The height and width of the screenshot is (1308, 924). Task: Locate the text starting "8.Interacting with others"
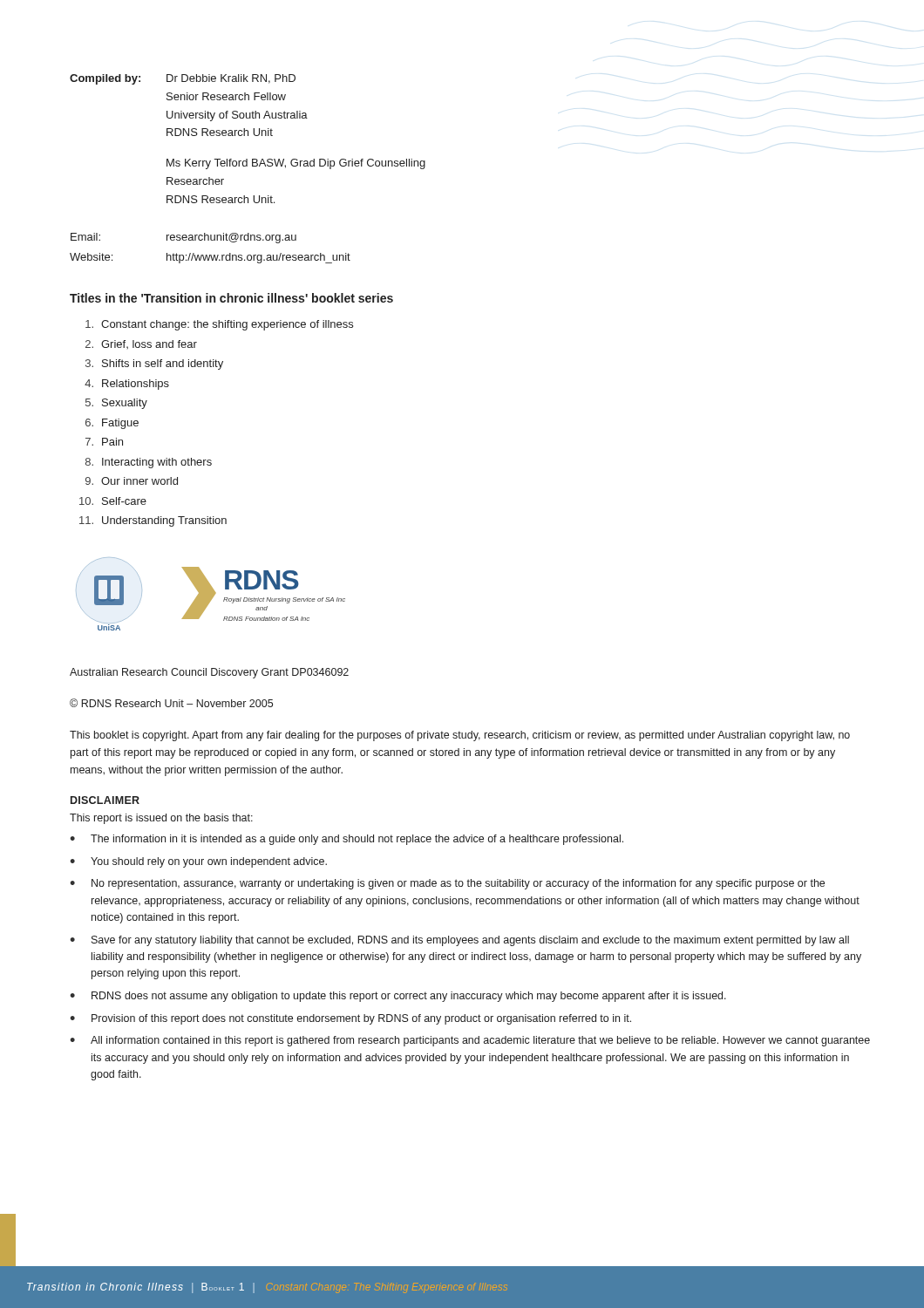[x=141, y=462]
